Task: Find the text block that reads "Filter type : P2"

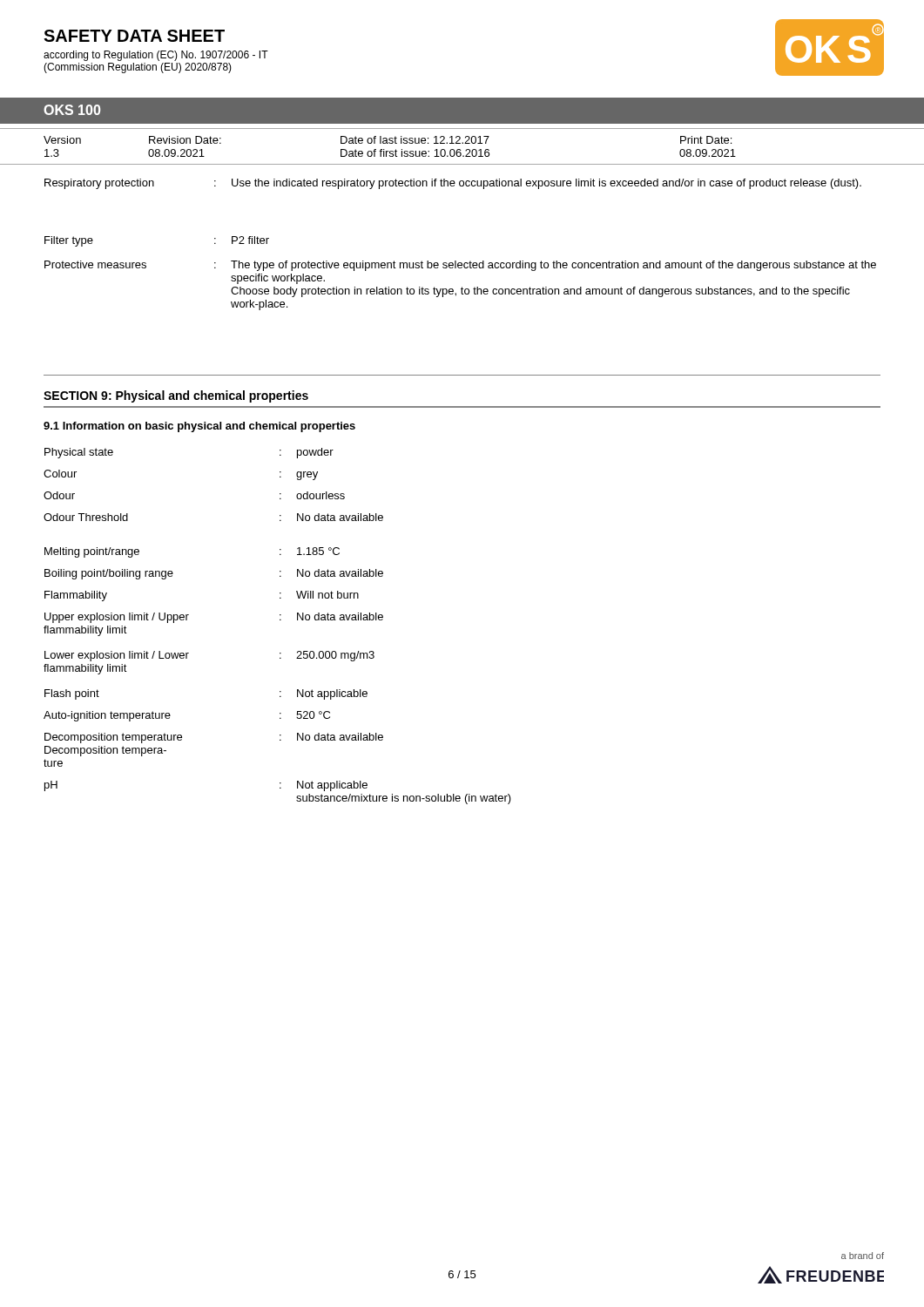Action: pos(67,241)
